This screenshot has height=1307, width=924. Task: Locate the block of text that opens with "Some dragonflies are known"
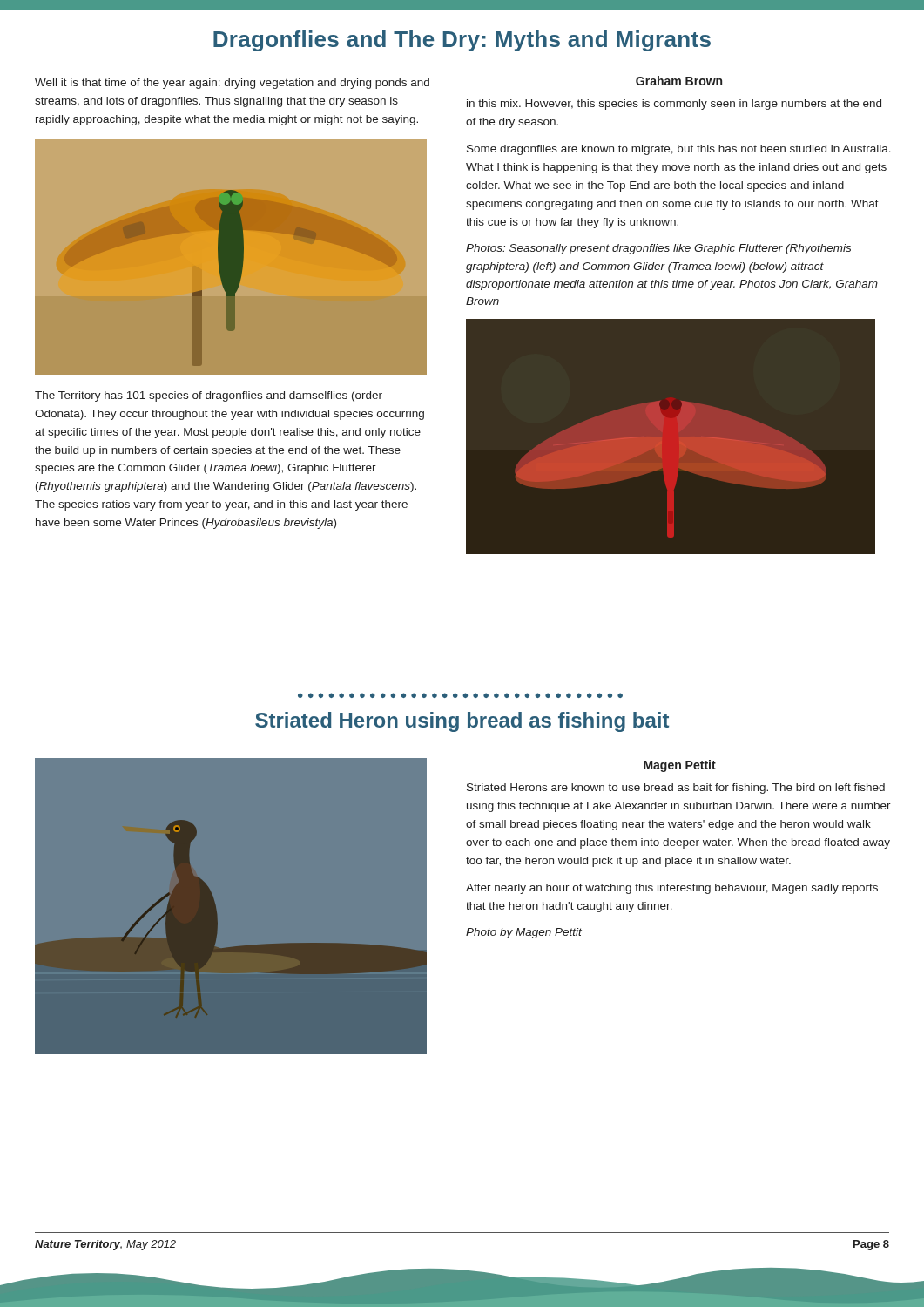(679, 186)
